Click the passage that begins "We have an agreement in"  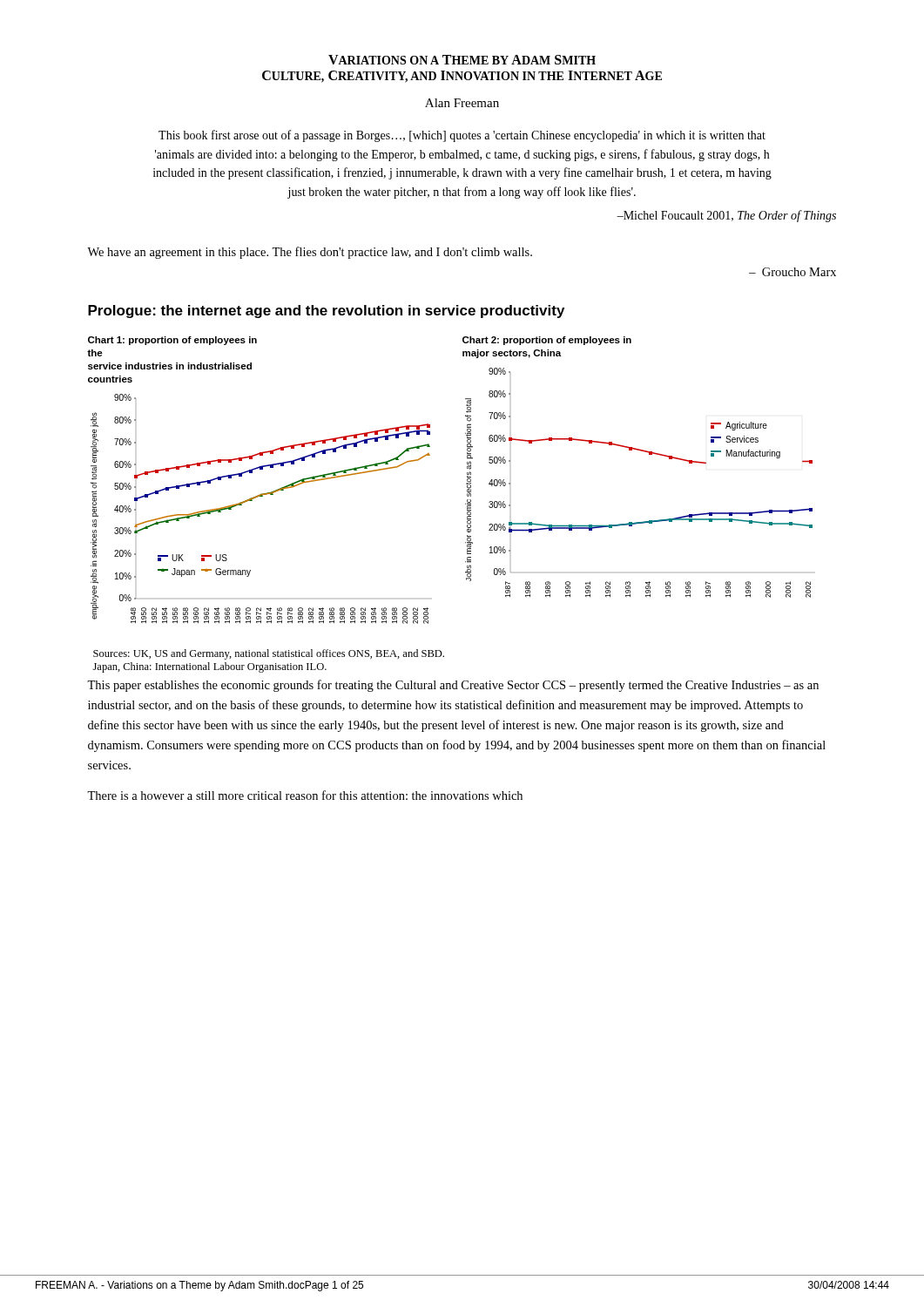click(x=310, y=252)
